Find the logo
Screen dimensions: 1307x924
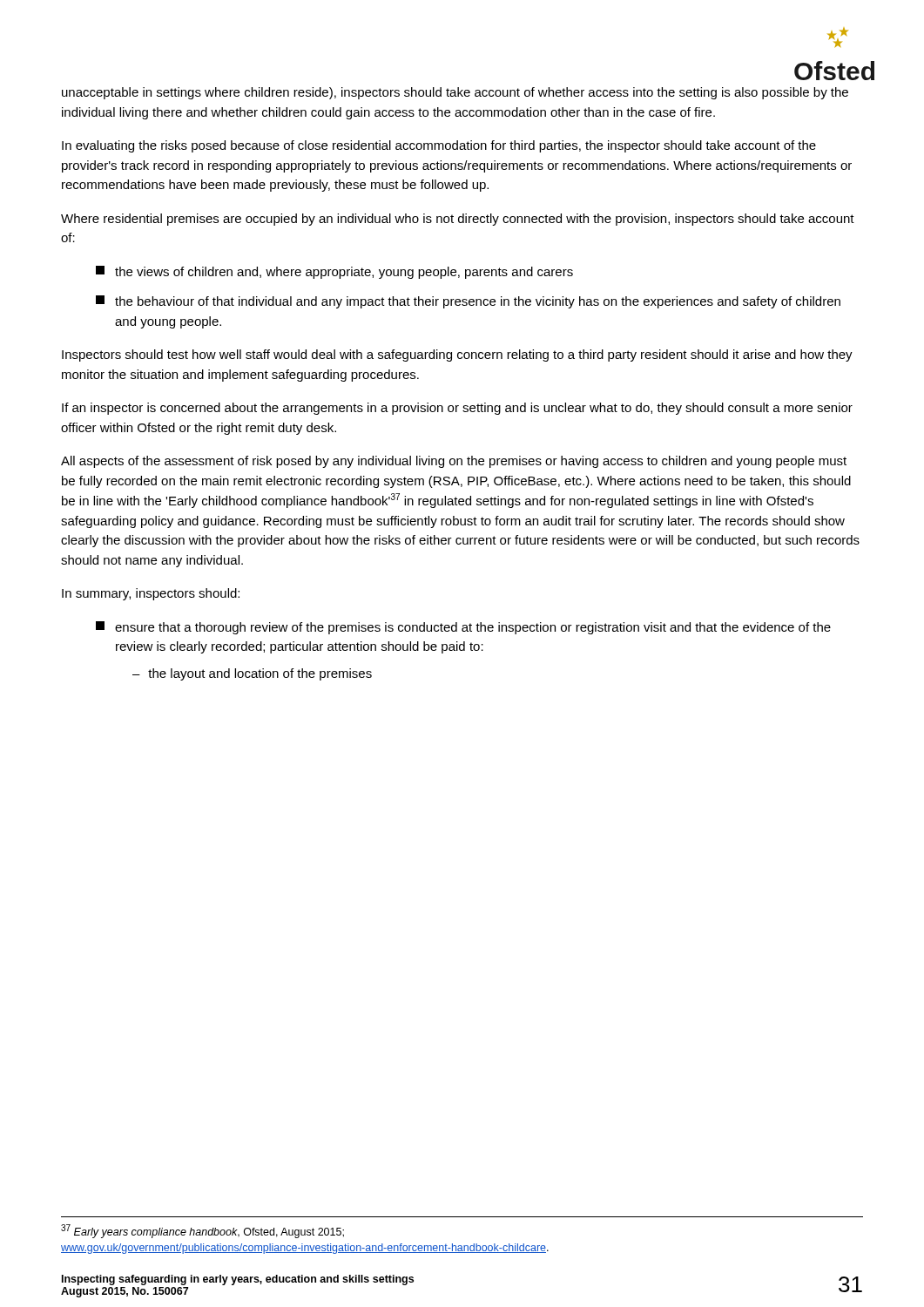pos(837,57)
